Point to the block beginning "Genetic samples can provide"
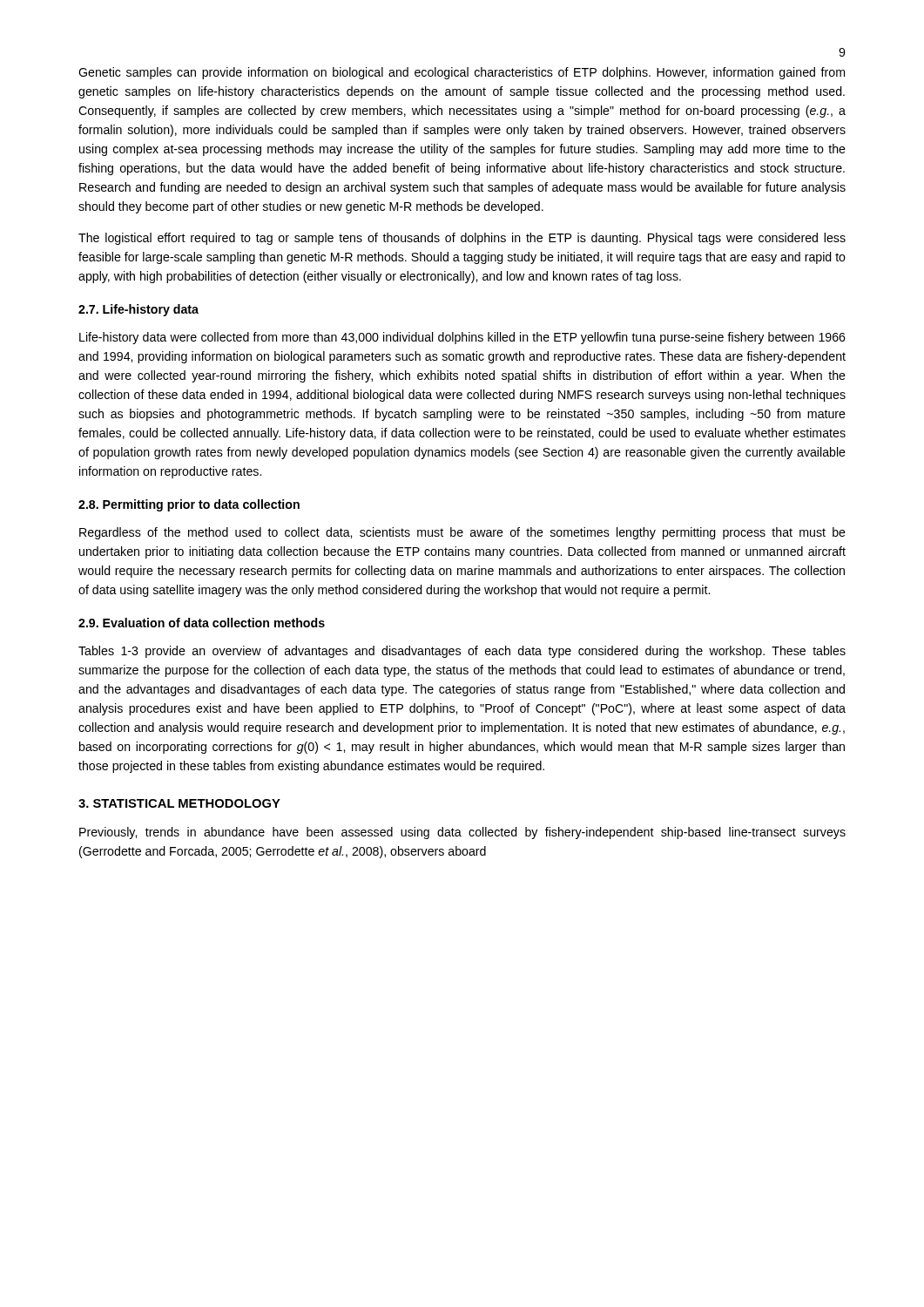The image size is (924, 1307). 462,139
